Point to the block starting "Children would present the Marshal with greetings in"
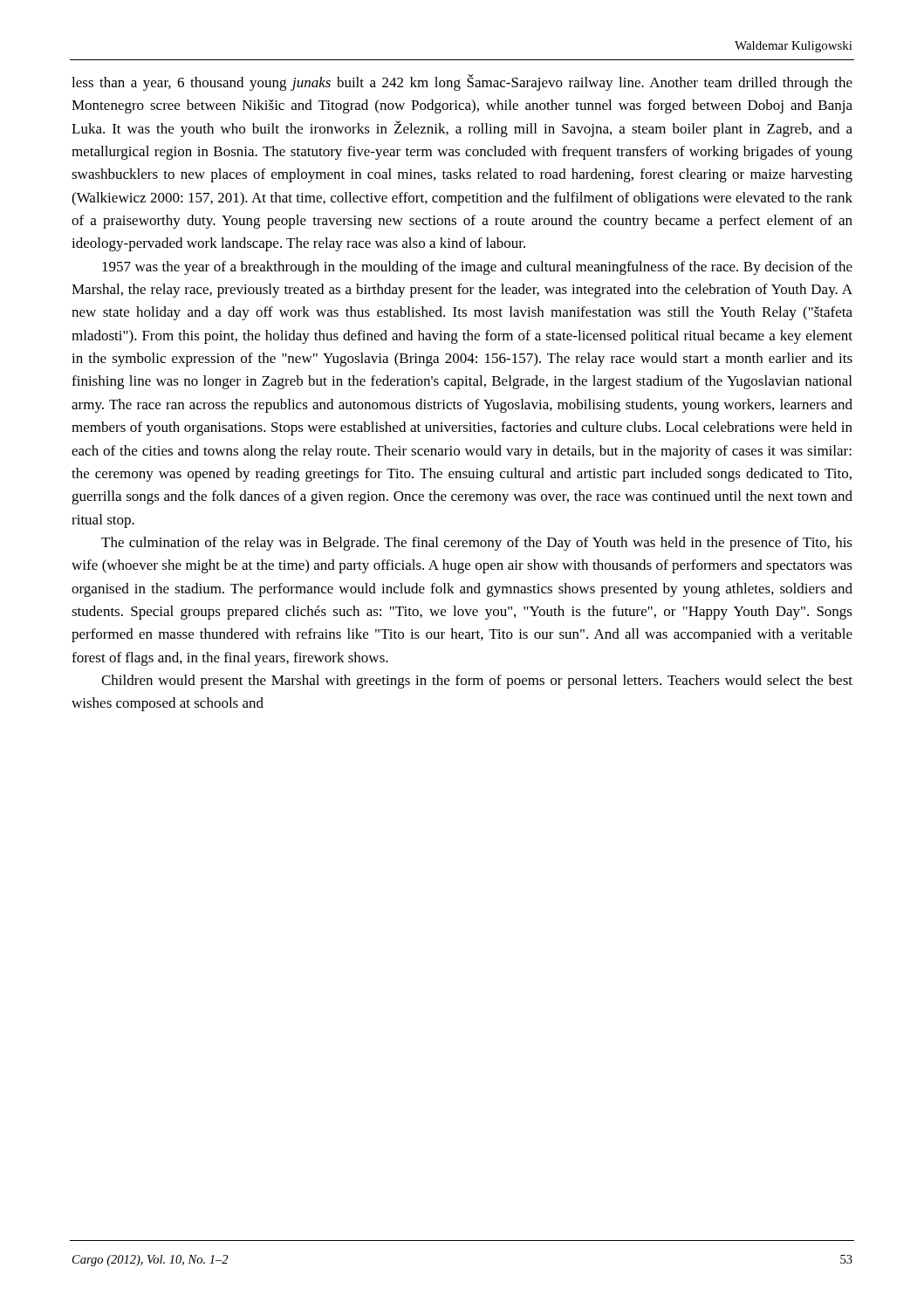The image size is (924, 1309). point(462,692)
